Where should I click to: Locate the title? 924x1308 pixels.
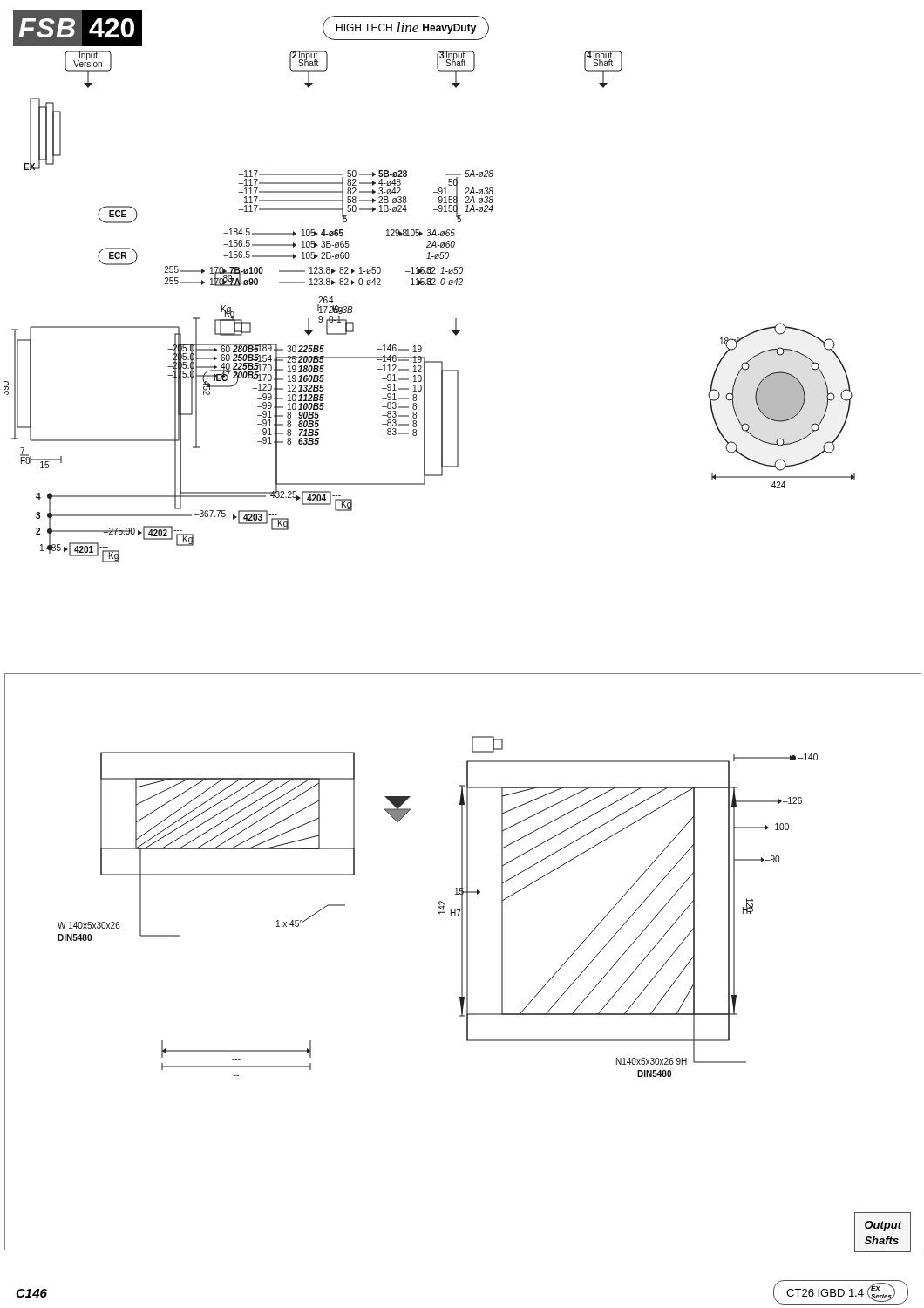[x=78, y=28]
